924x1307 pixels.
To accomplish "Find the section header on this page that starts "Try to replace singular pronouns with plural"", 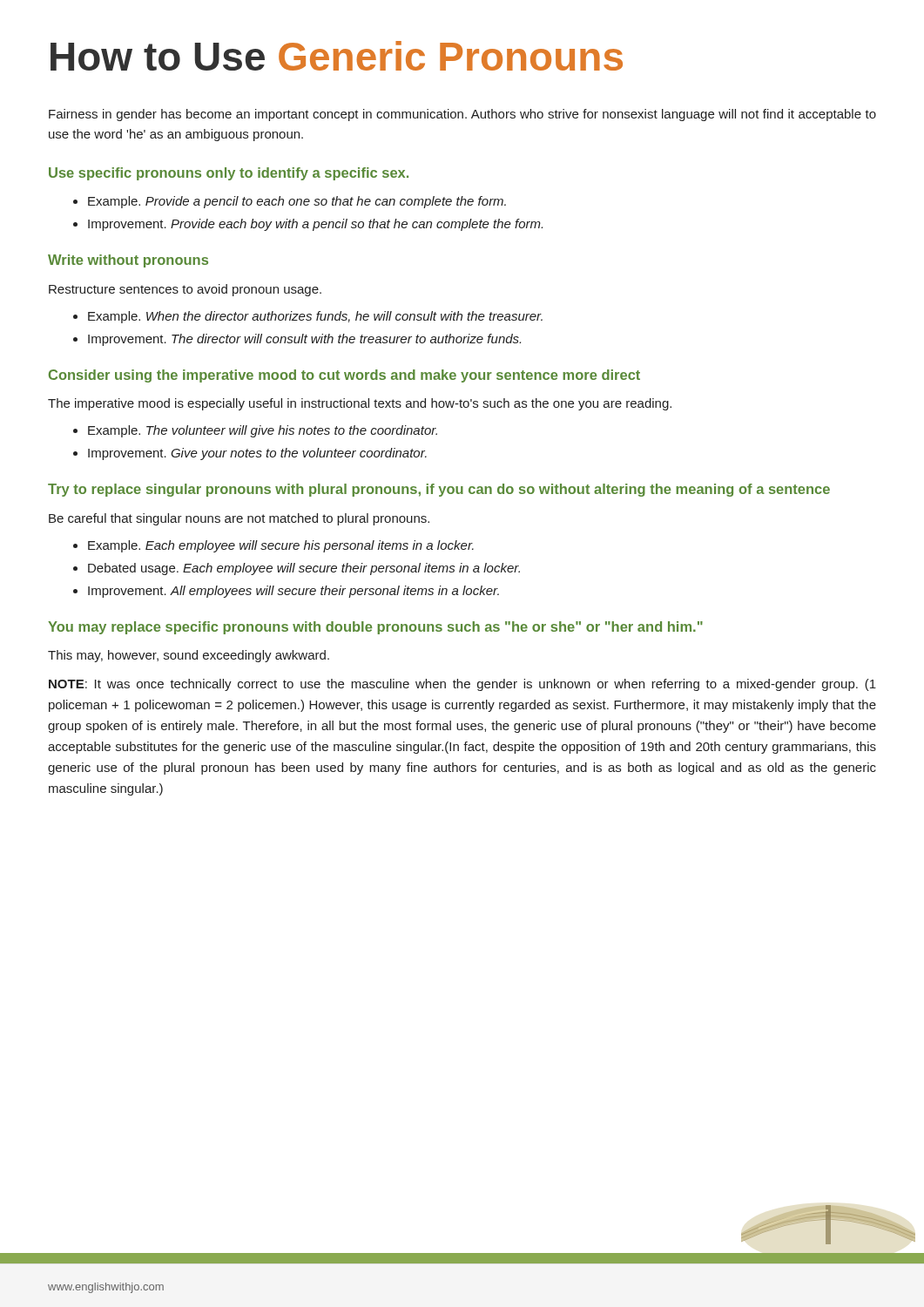I will click(462, 489).
